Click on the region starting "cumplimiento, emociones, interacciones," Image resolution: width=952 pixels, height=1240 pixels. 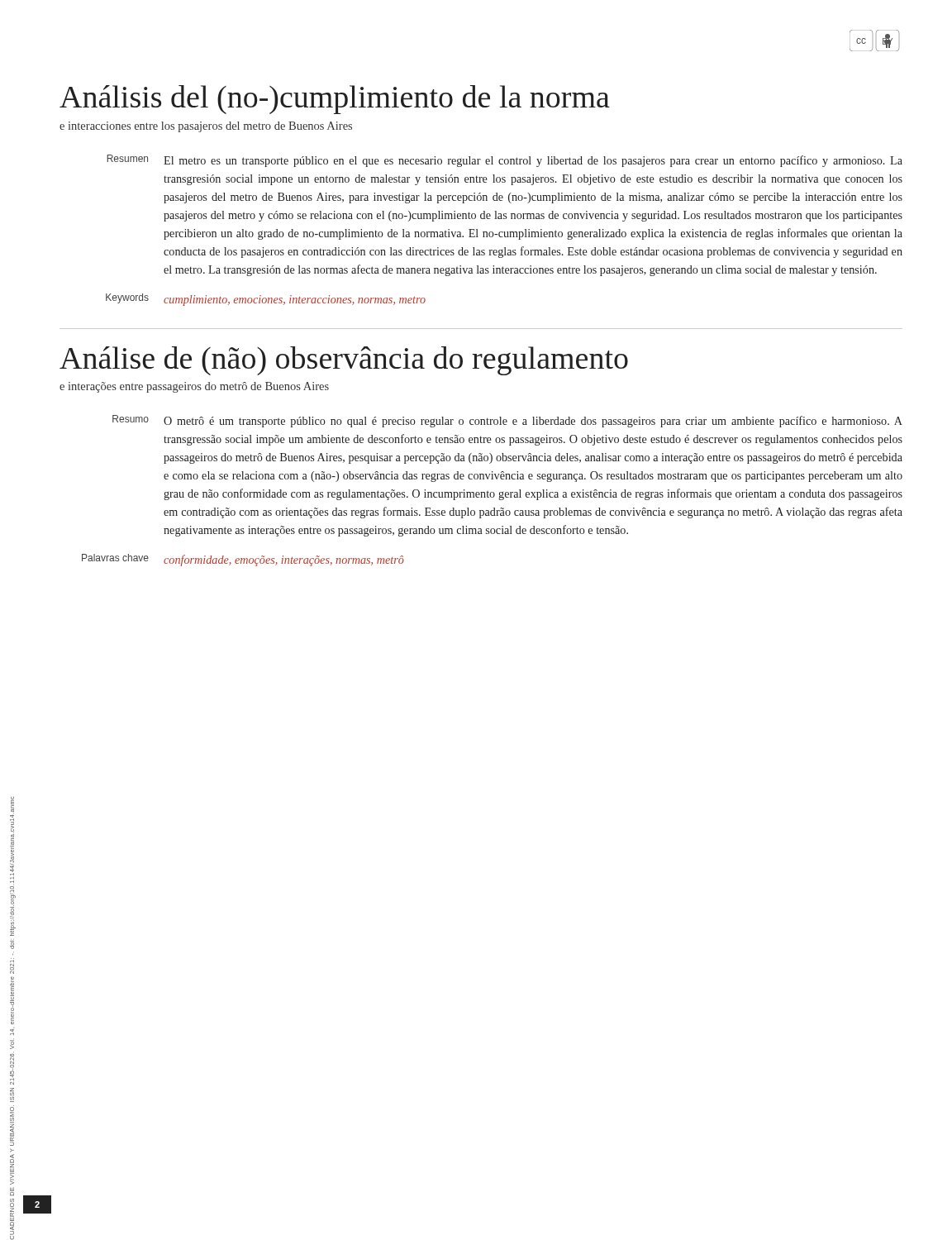coord(295,299)
